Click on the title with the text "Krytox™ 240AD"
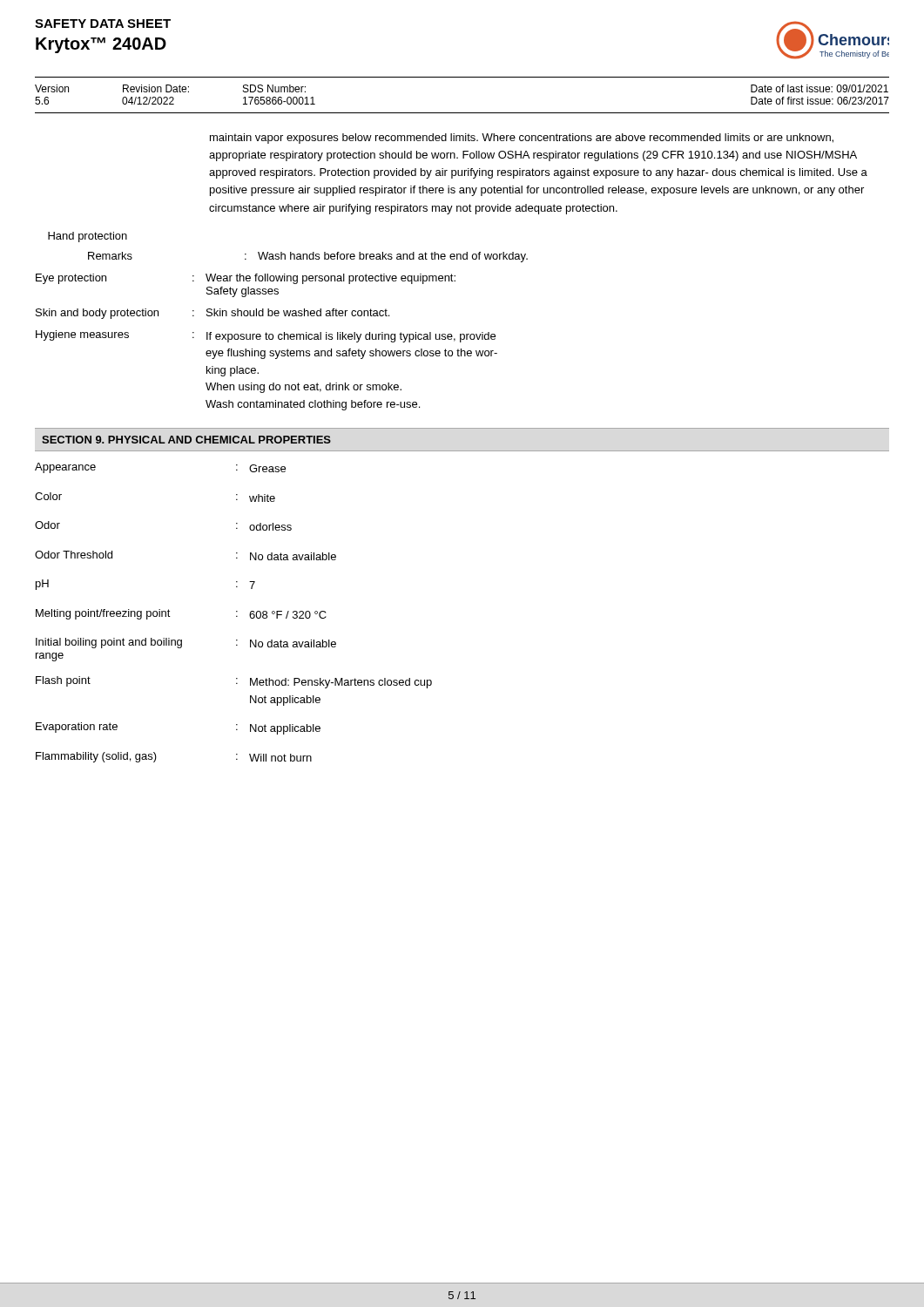Viewport: 924px width, 1307px height. coord(101,44)
